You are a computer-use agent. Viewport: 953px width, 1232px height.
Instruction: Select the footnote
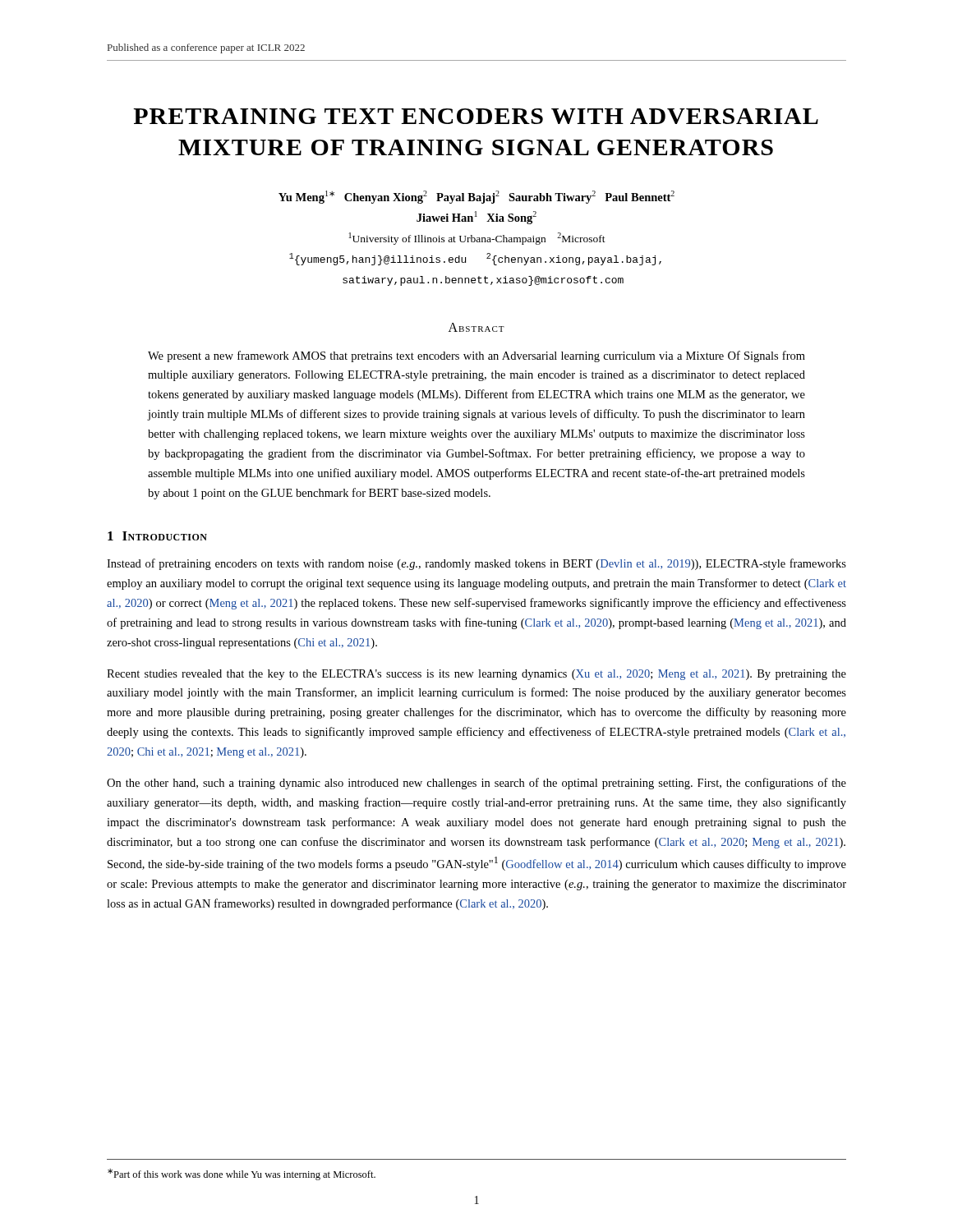point(241,1173)
